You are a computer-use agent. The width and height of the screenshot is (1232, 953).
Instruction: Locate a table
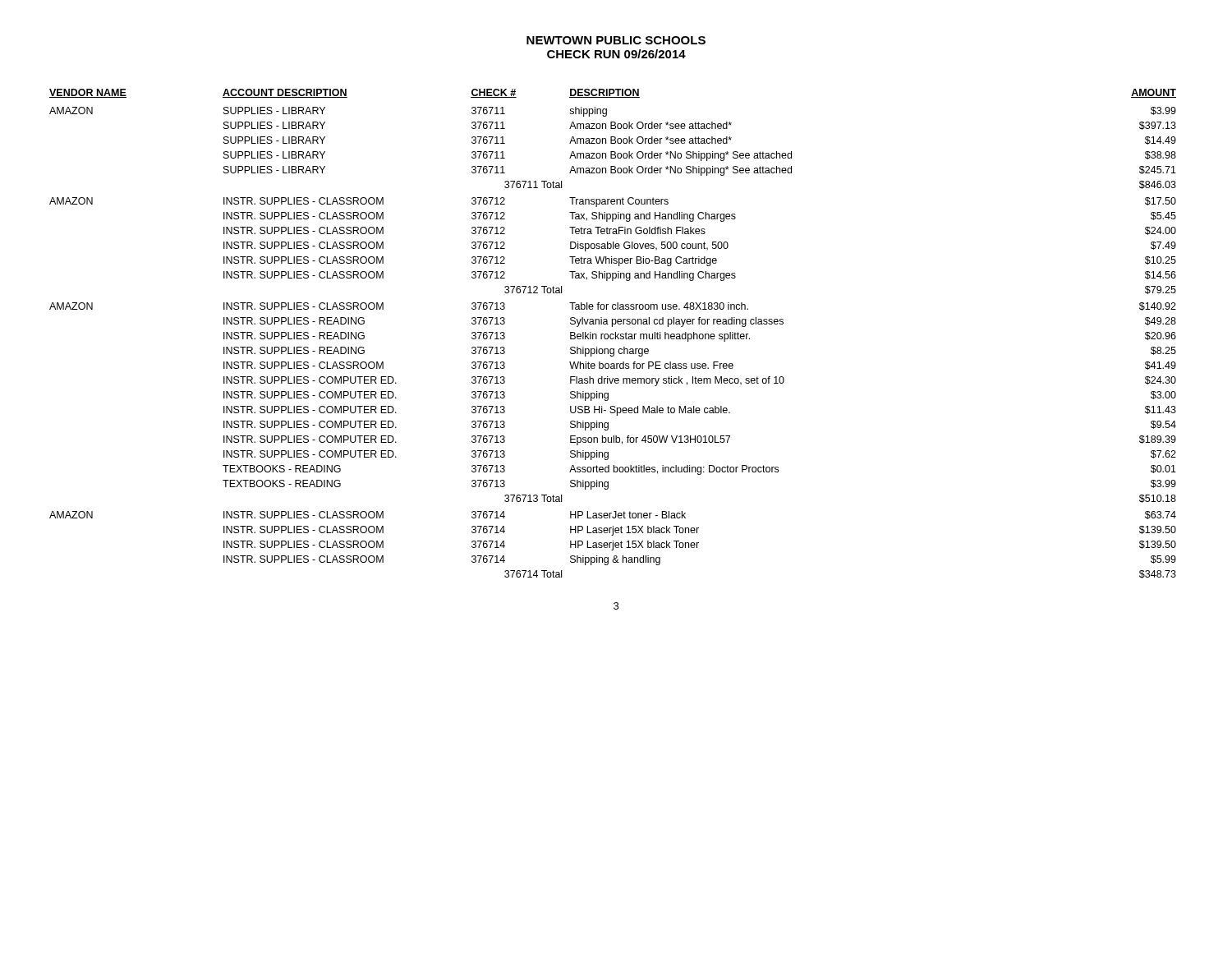616,334
